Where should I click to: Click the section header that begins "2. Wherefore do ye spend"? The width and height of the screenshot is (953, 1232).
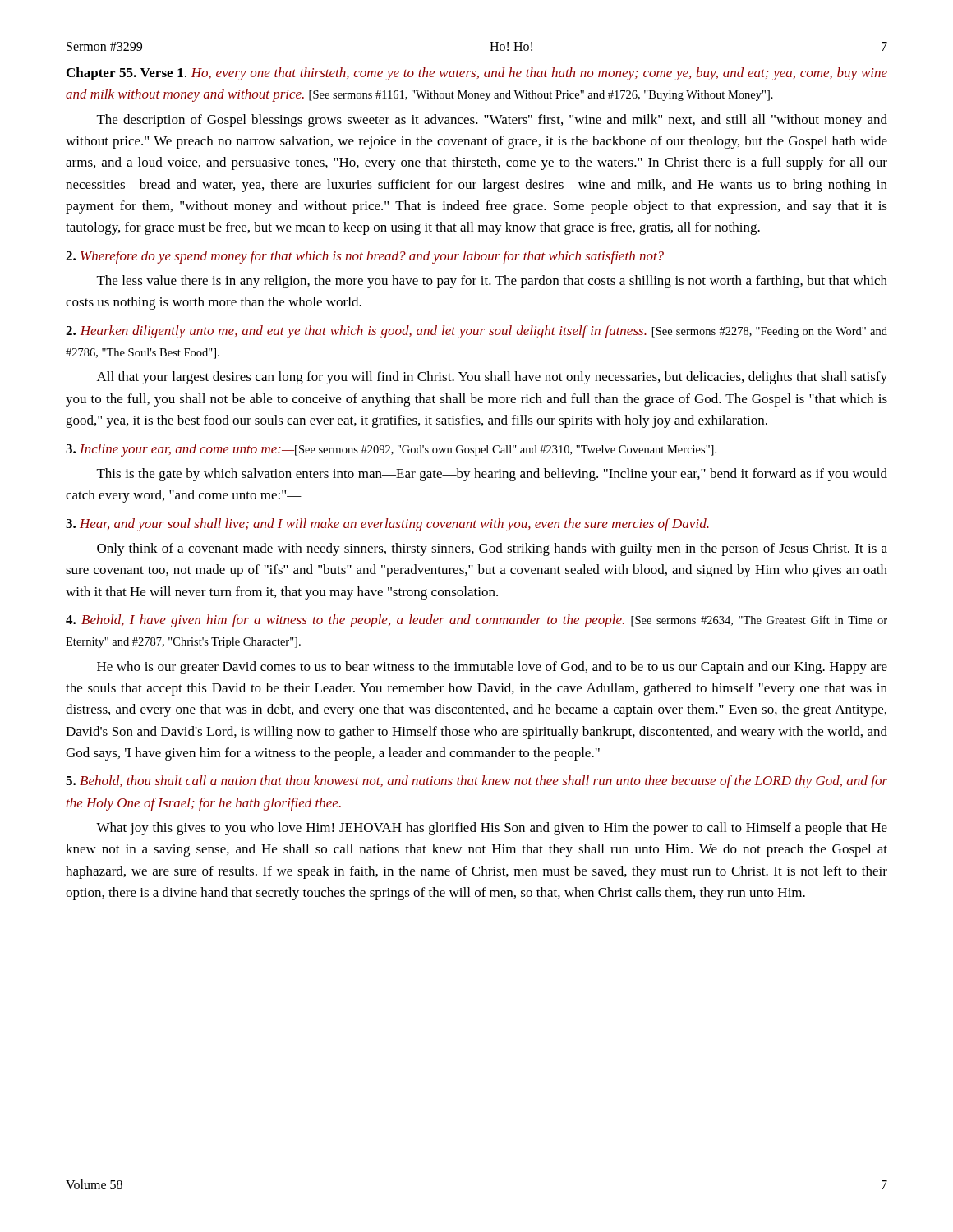[476, 256]
